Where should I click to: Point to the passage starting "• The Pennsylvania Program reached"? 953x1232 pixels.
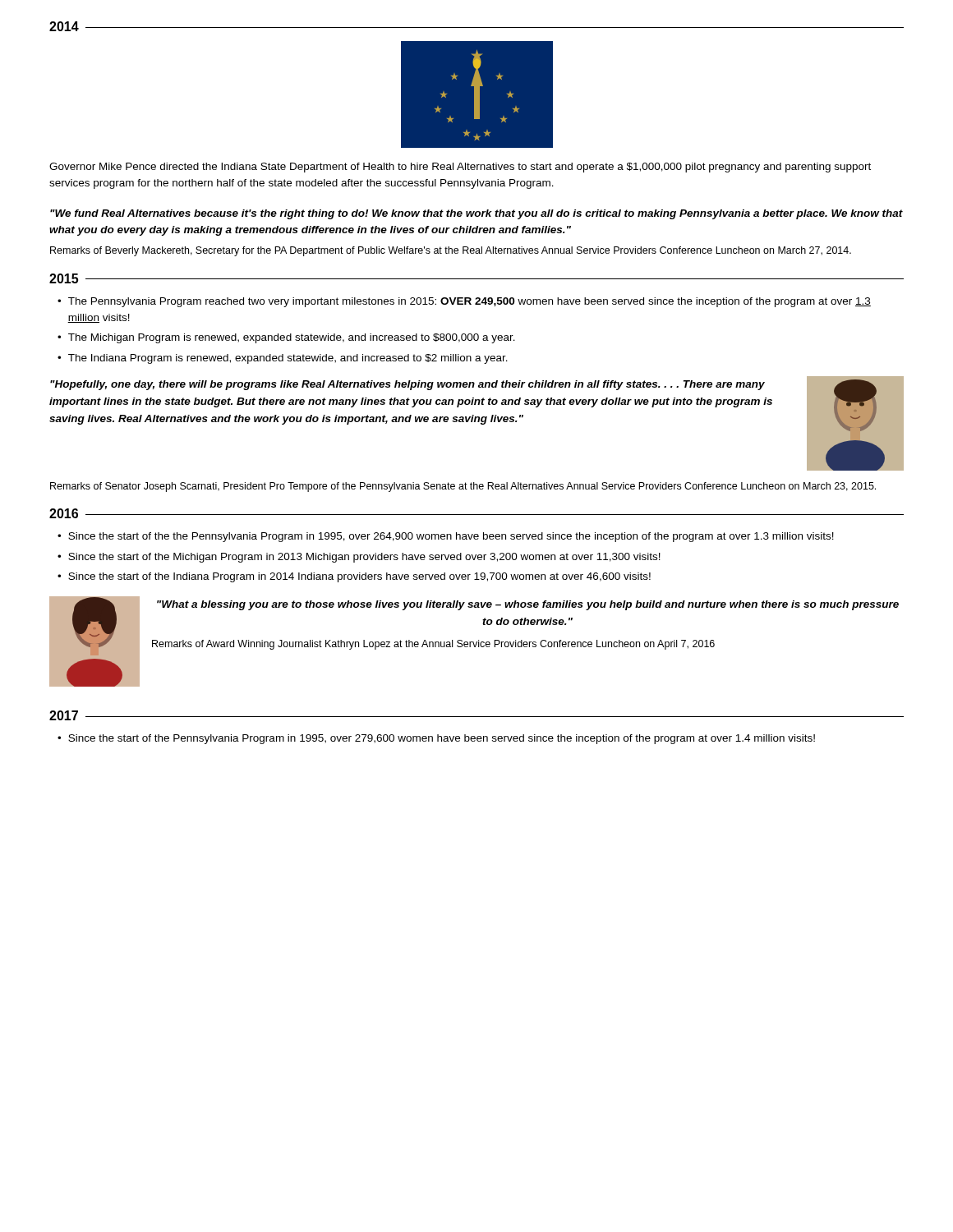(481, 310)
